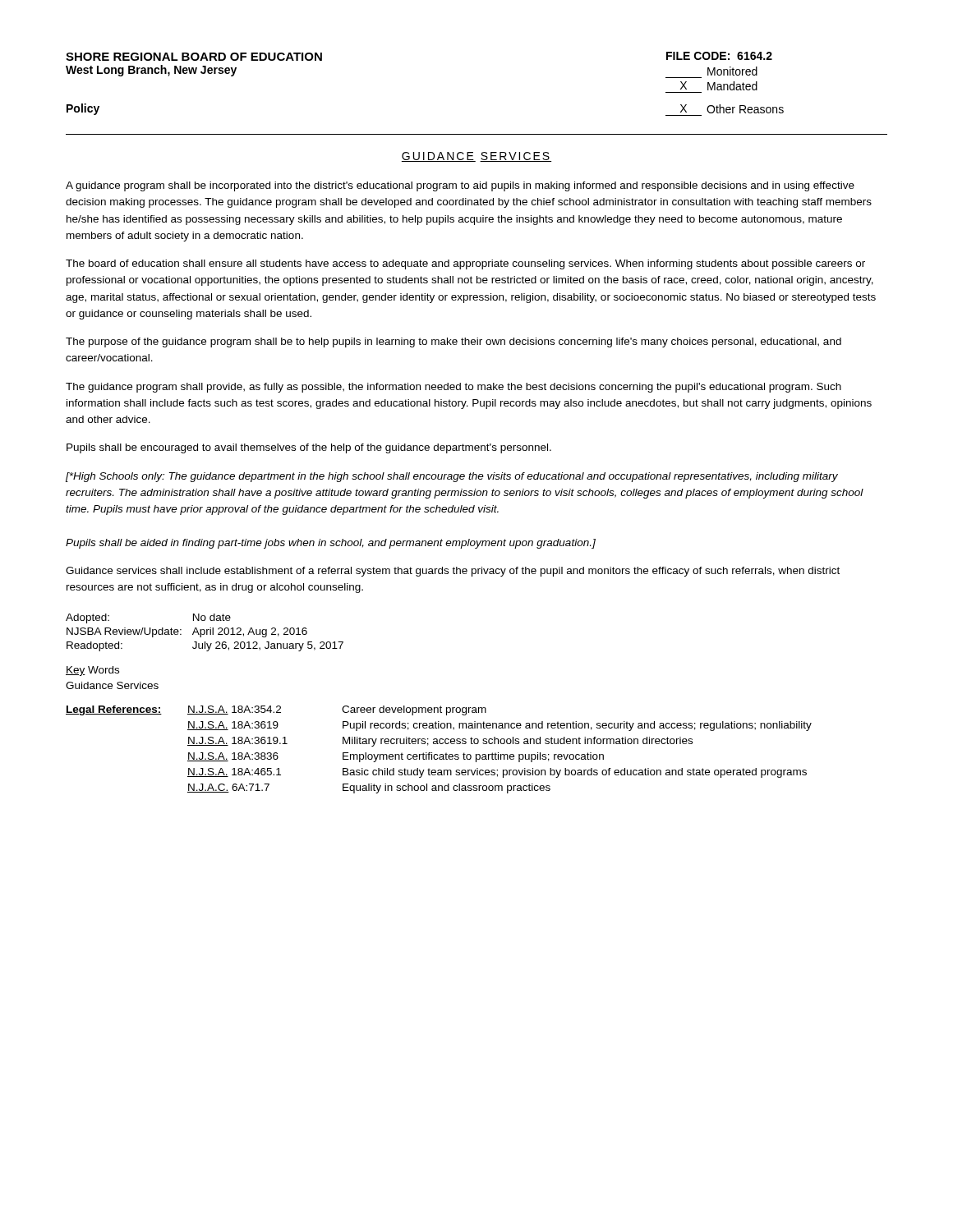Click on the table containing "No date"
Screen dimensions: 1232x953
tap(476, 631)
